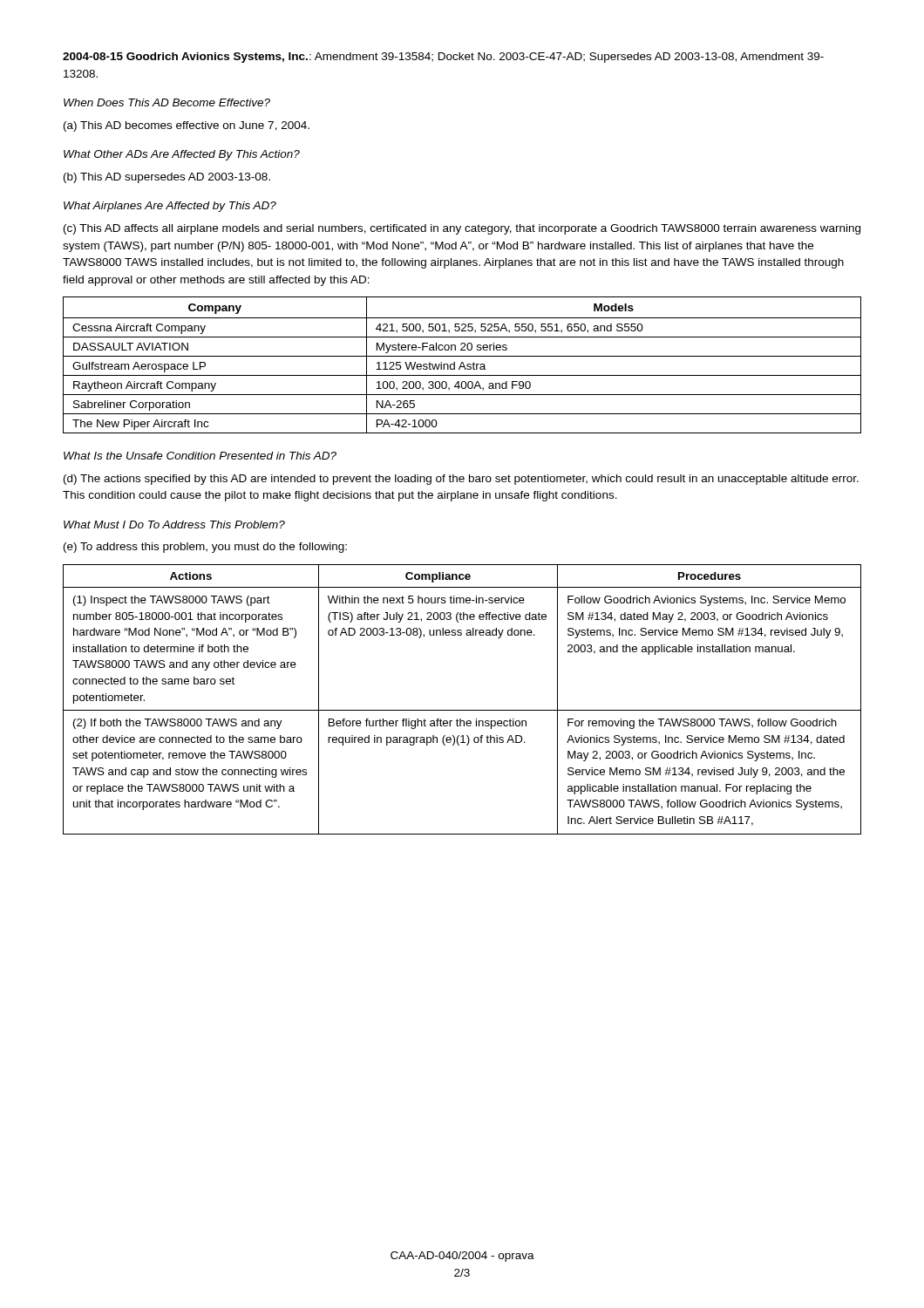The image size is (924, 1308).
Task: Find the section header containing "What Other ADs"
Action: coord(181,154)
